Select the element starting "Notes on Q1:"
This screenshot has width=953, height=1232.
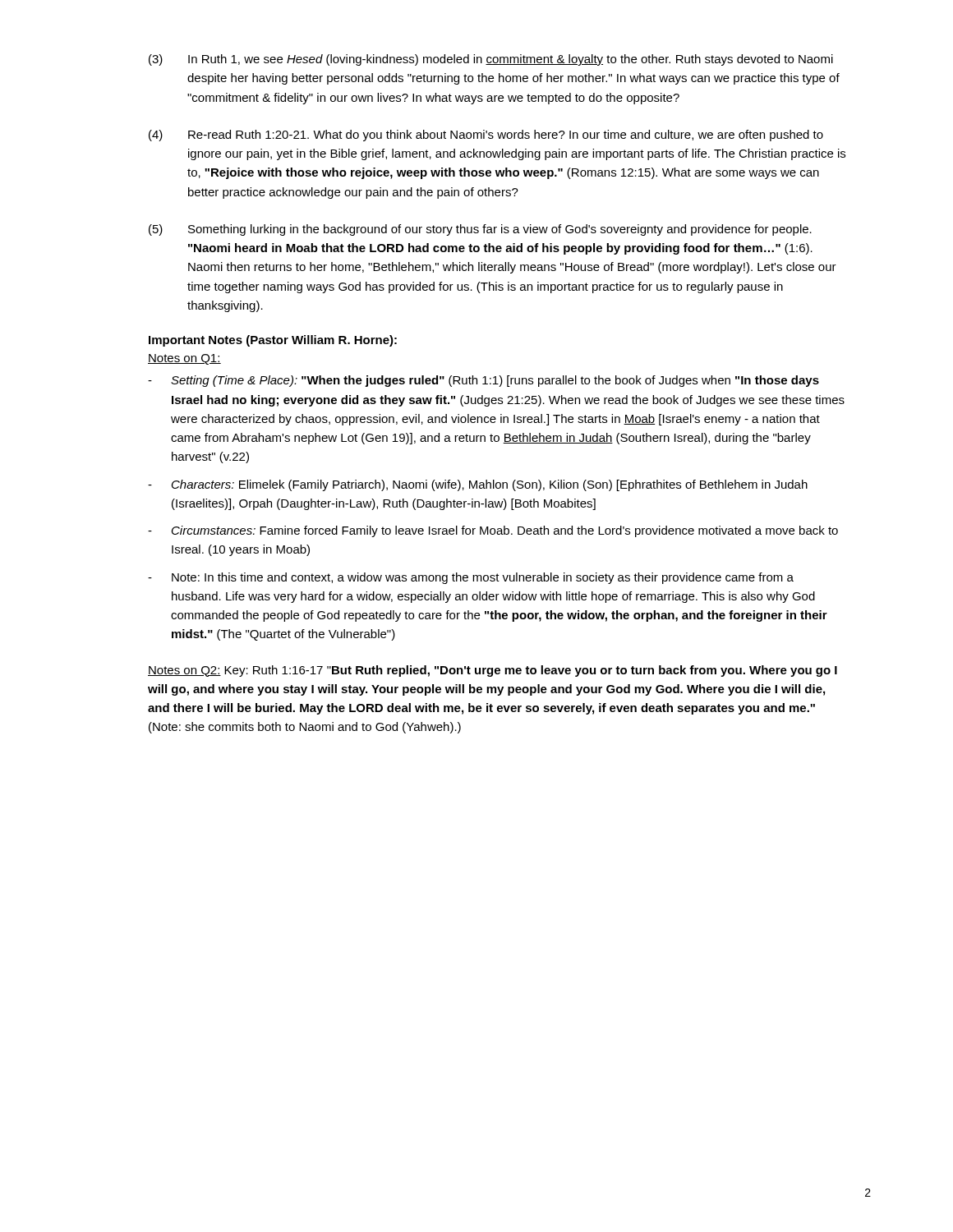(x=184, y=358)
